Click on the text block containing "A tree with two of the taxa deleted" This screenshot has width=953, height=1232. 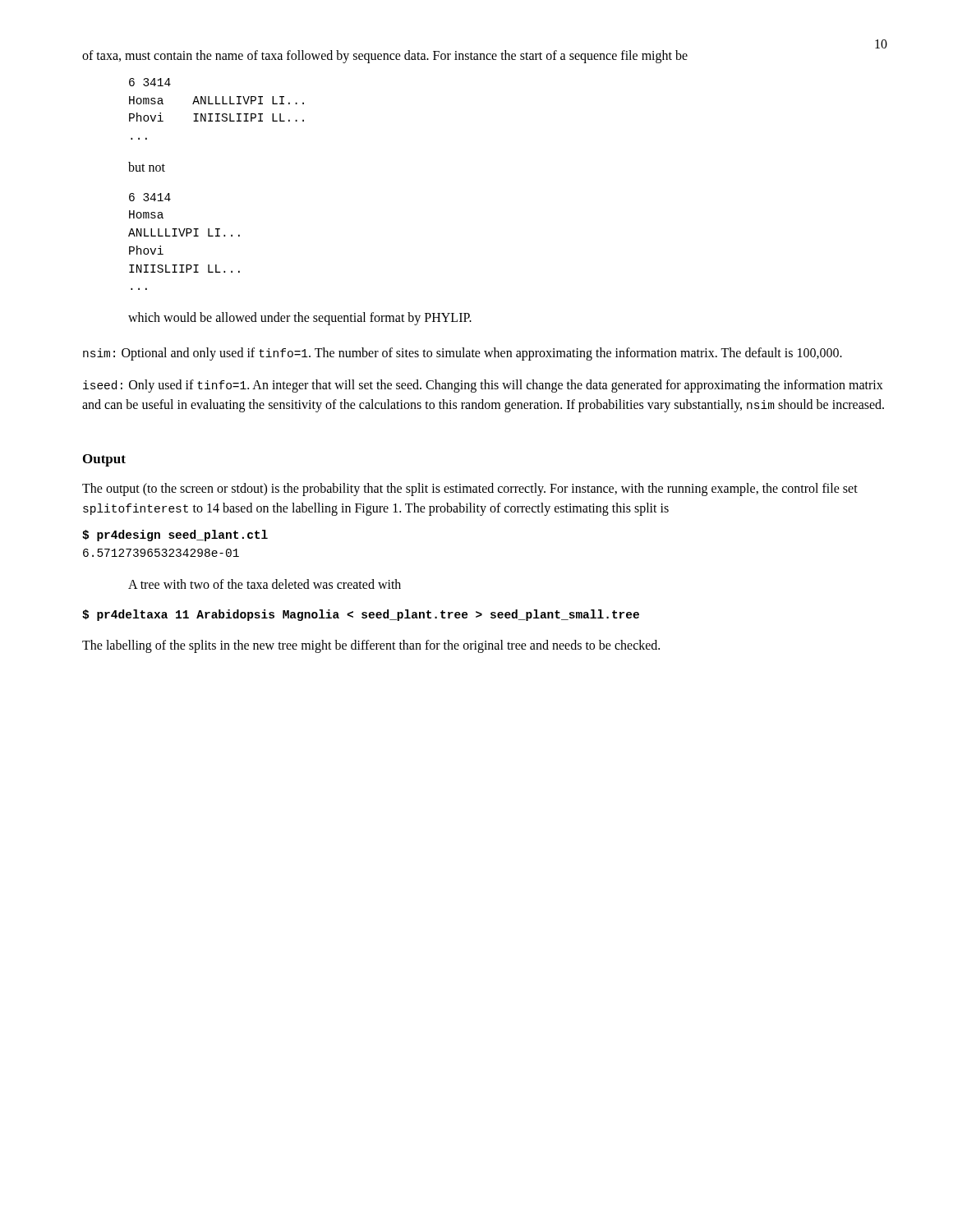coord(265,584)
